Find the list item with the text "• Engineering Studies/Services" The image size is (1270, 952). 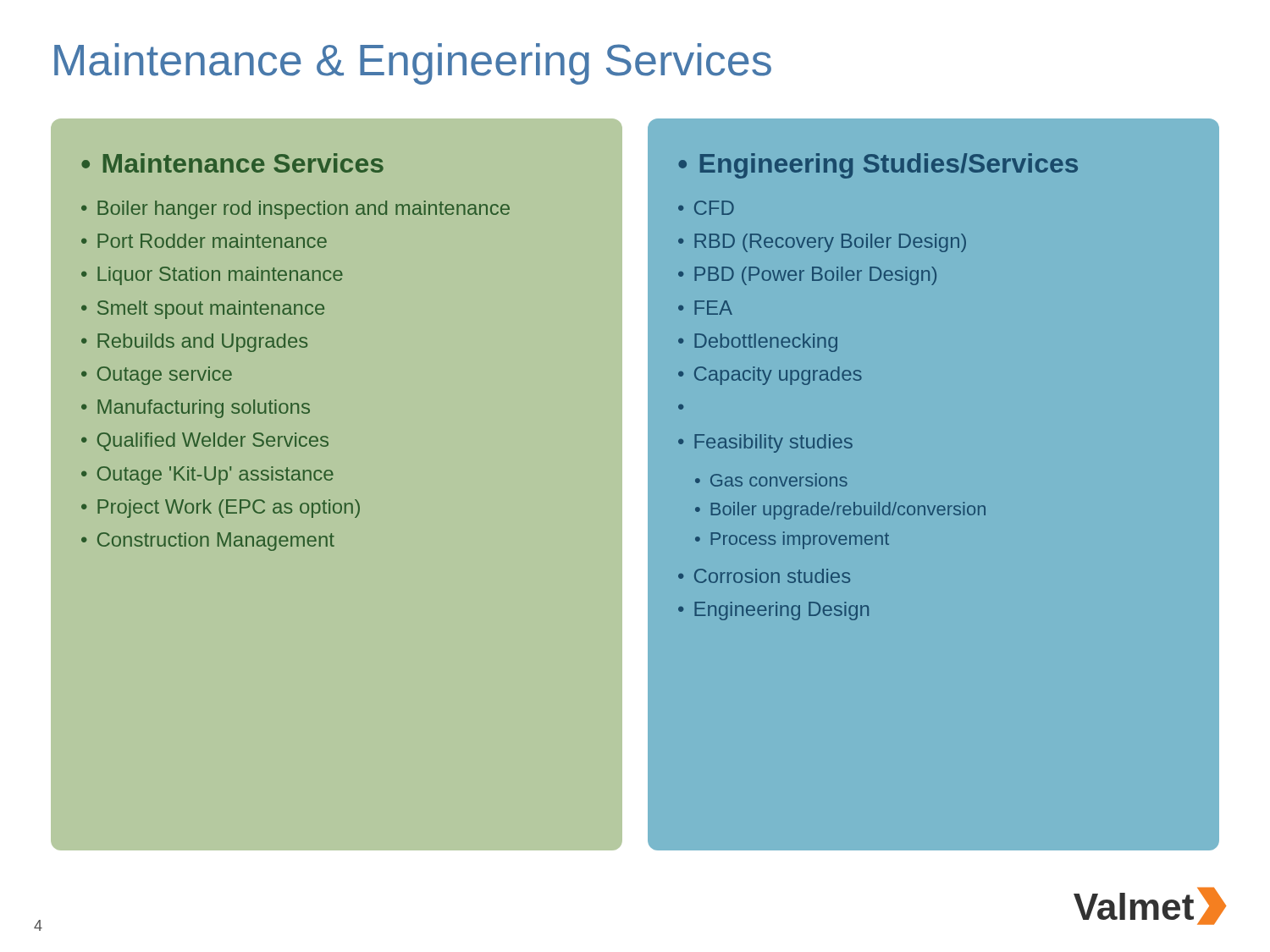pos(878,164)
